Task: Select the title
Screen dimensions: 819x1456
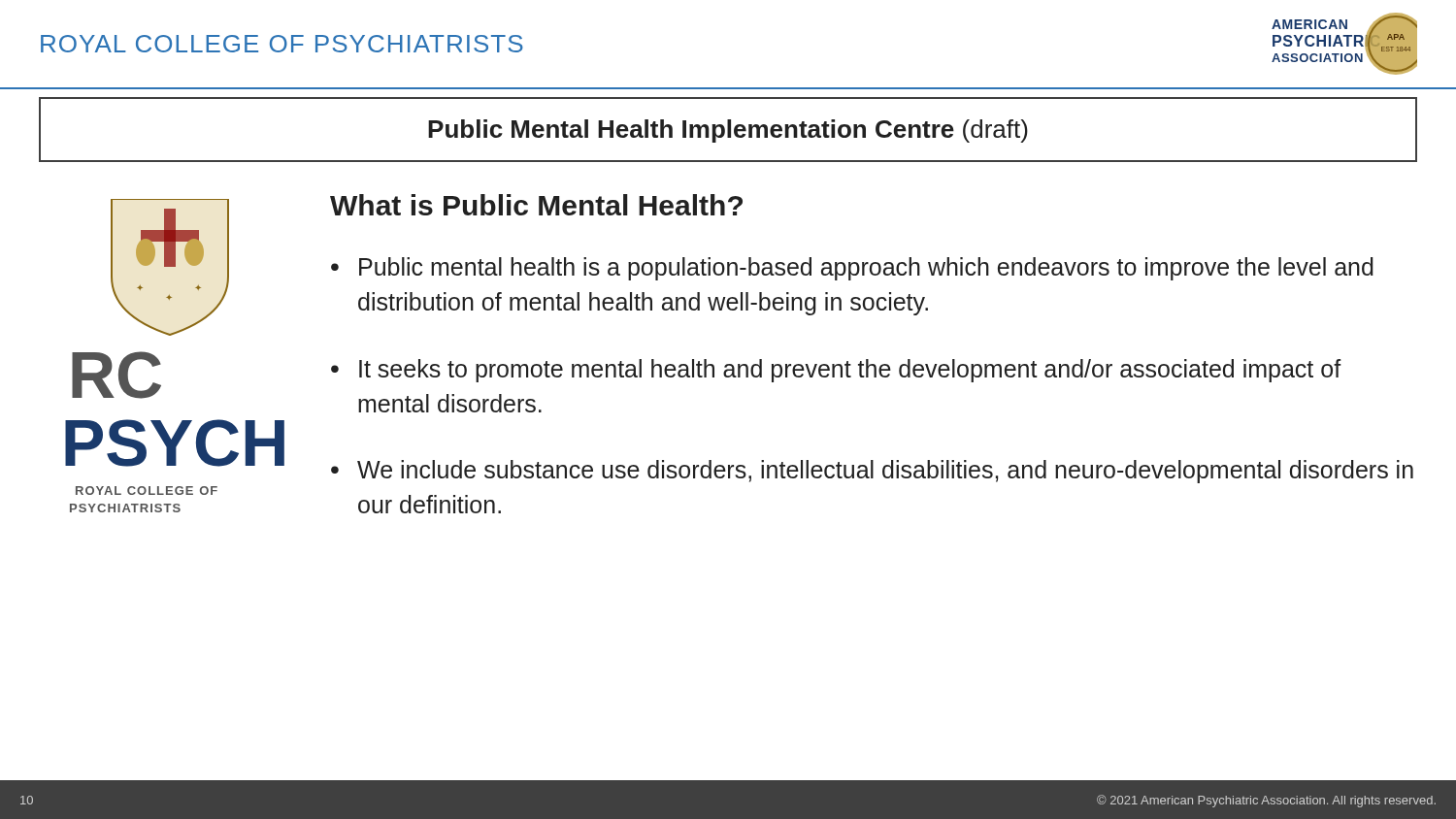Action: tap(728, 129)
